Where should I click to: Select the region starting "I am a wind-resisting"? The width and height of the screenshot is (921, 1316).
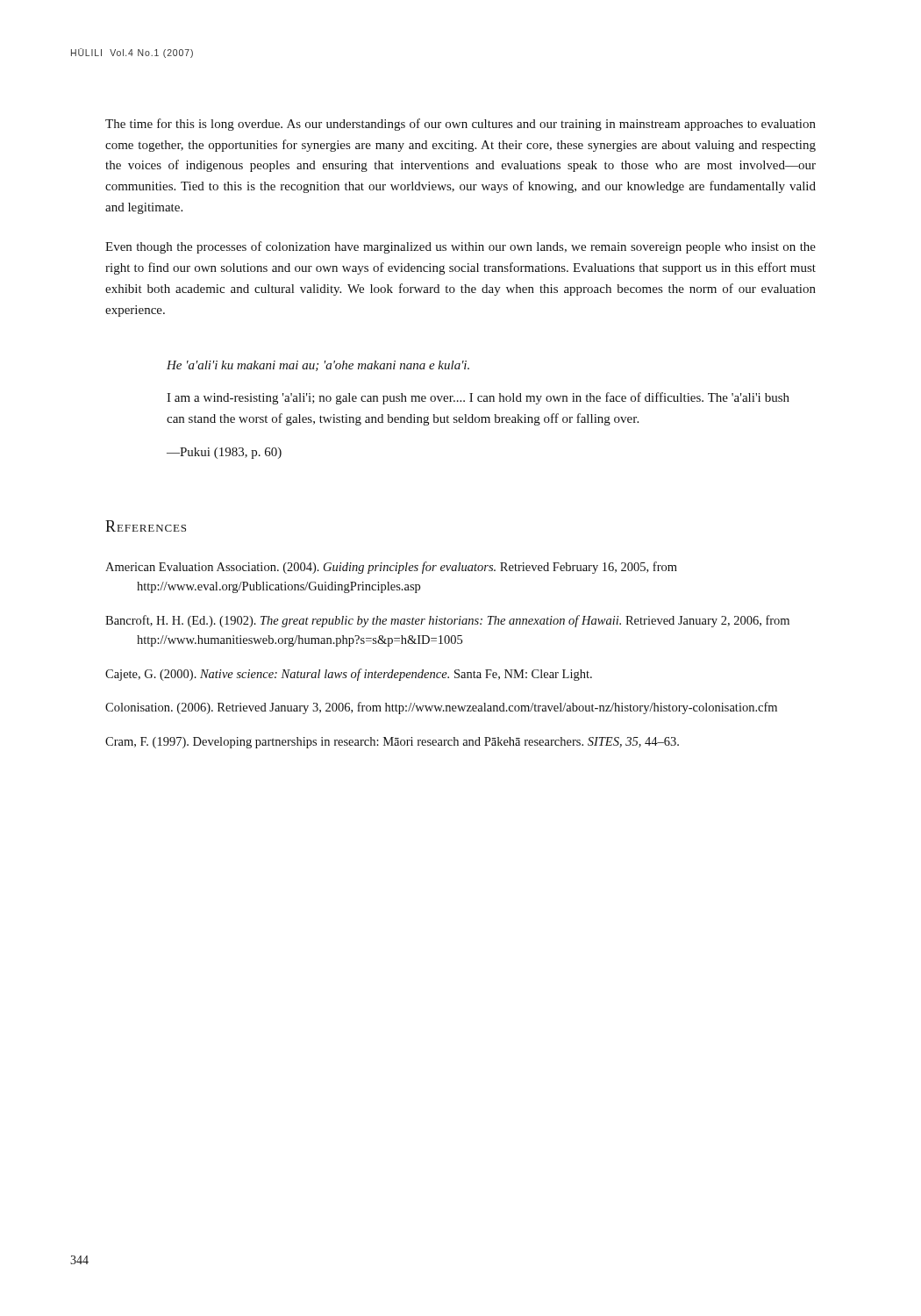pyautogui.click(x=478, y=408)
